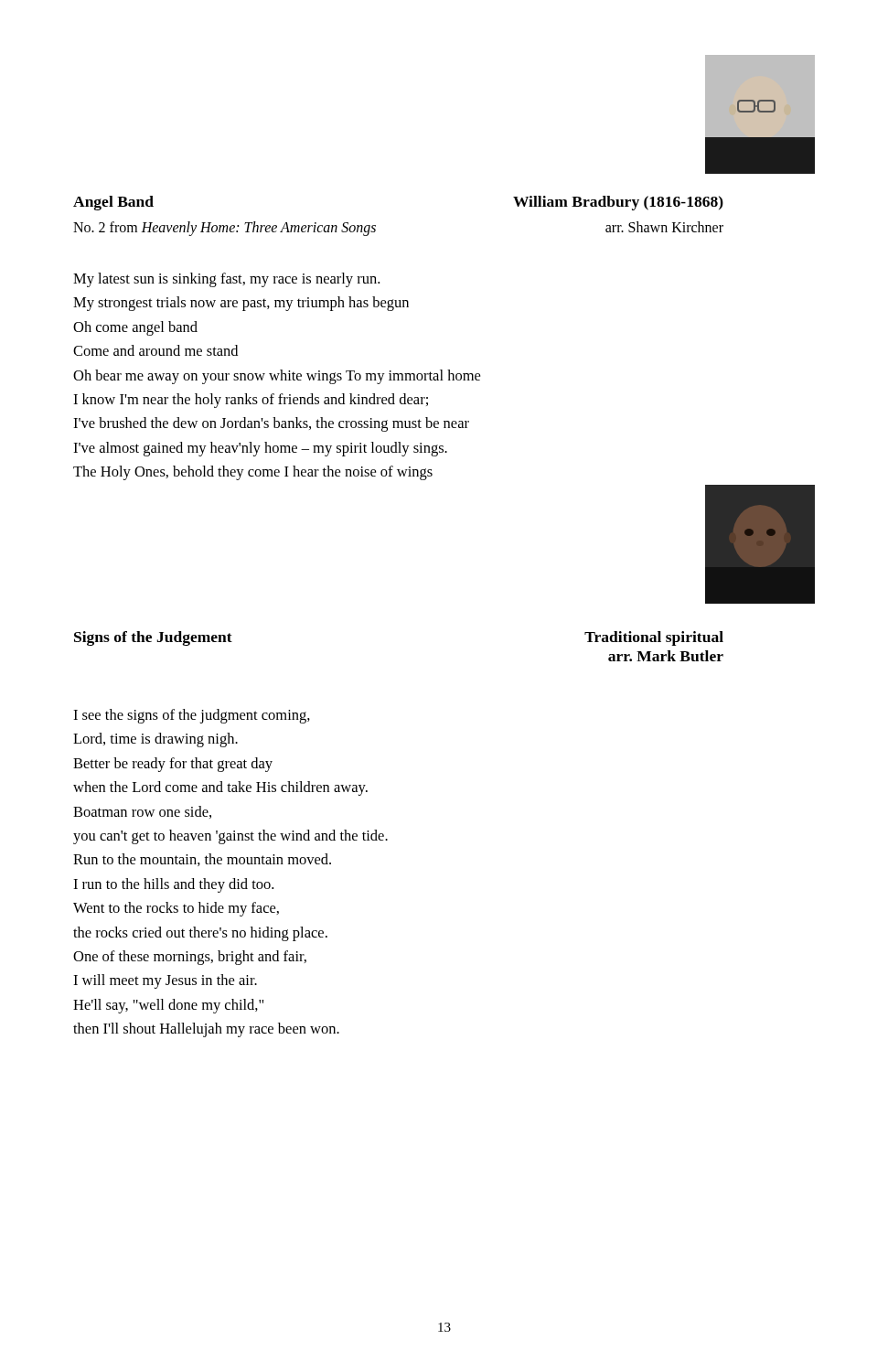Locate the passage starting "Angel Band William Bradbury"
Image resolution: width=888 pixels, height=1372 pixels.
coord(126,203)
